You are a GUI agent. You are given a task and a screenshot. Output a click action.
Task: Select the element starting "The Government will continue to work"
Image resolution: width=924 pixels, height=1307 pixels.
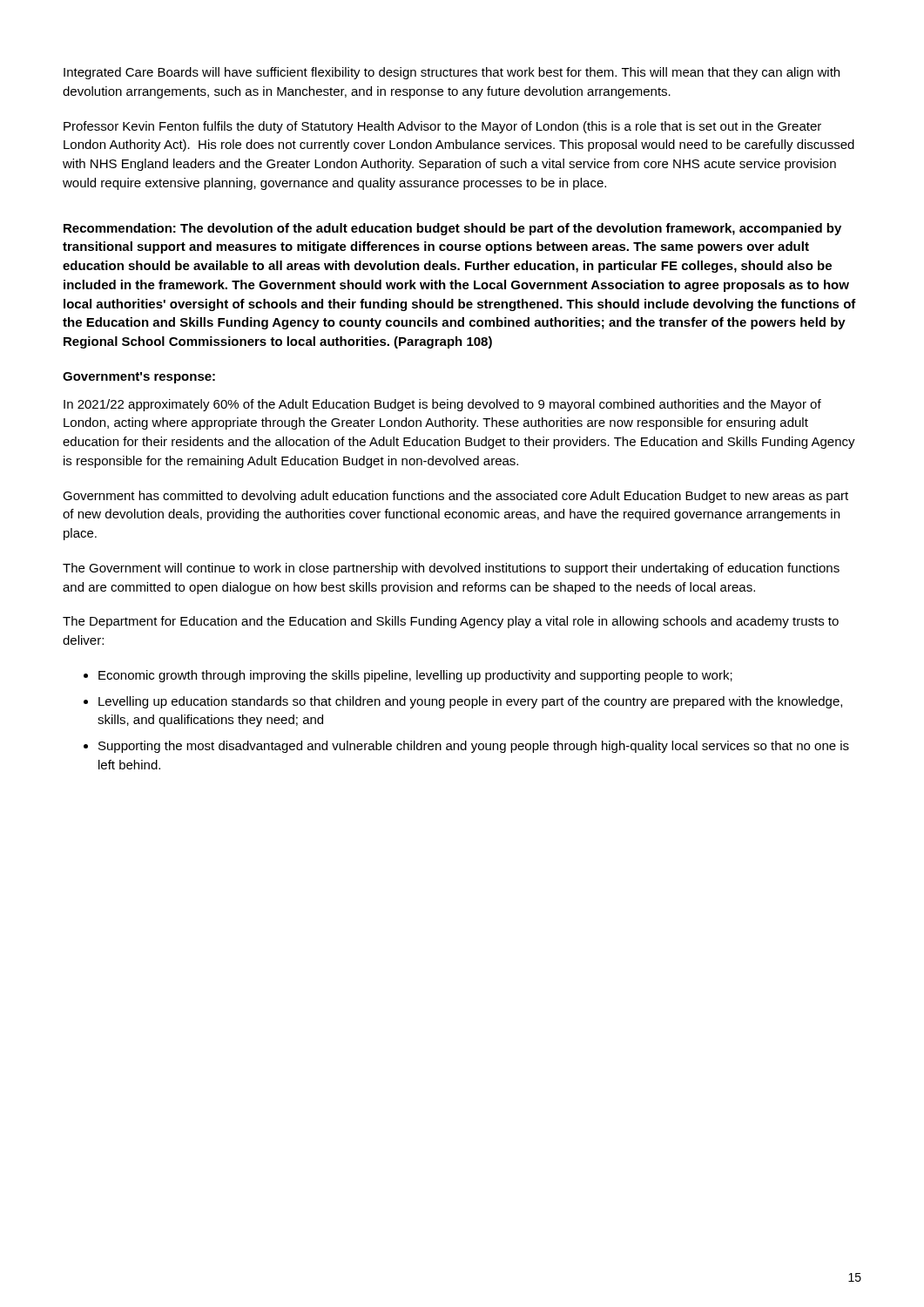coord(451,577)
